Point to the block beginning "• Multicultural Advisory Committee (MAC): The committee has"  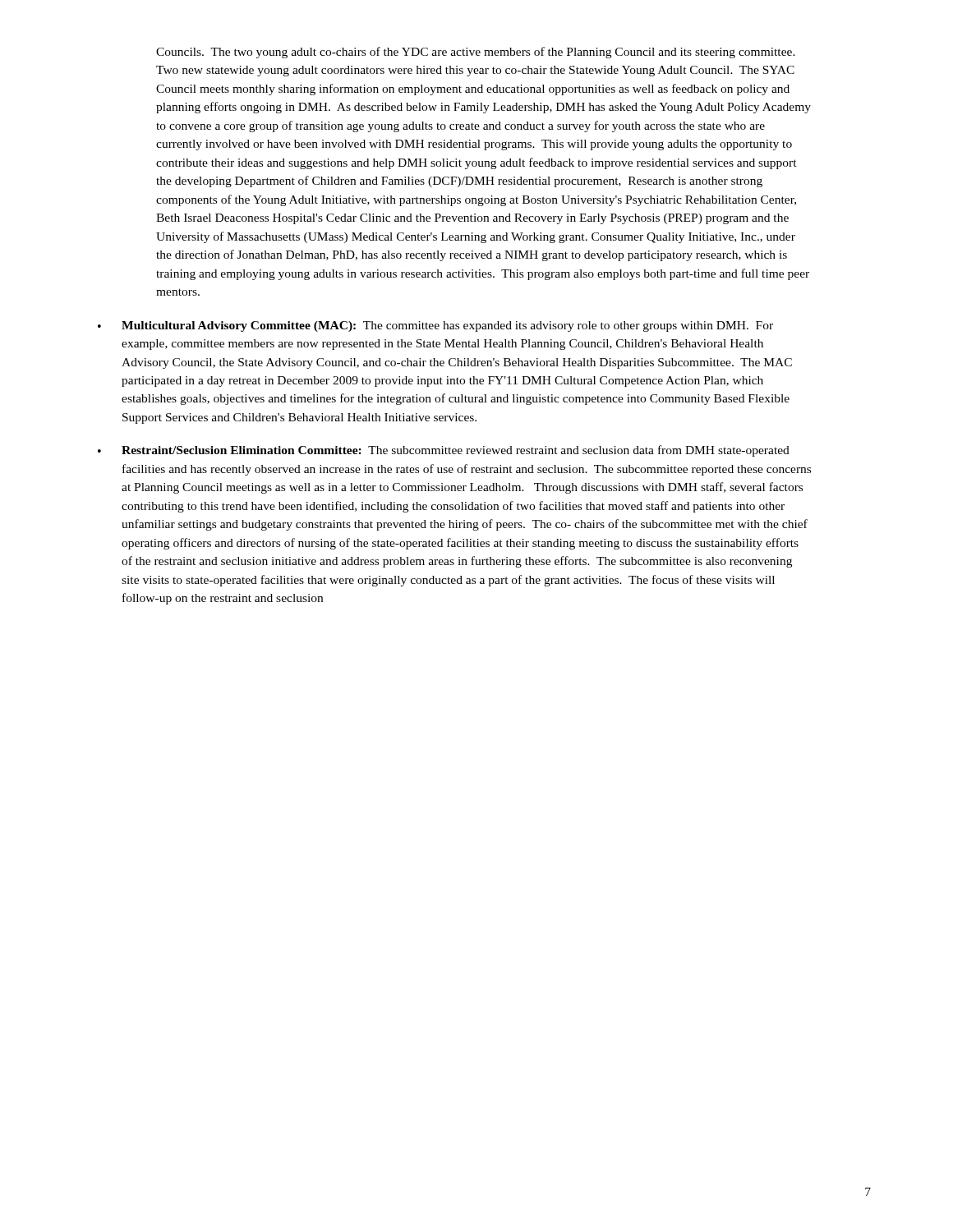(454, 371)
